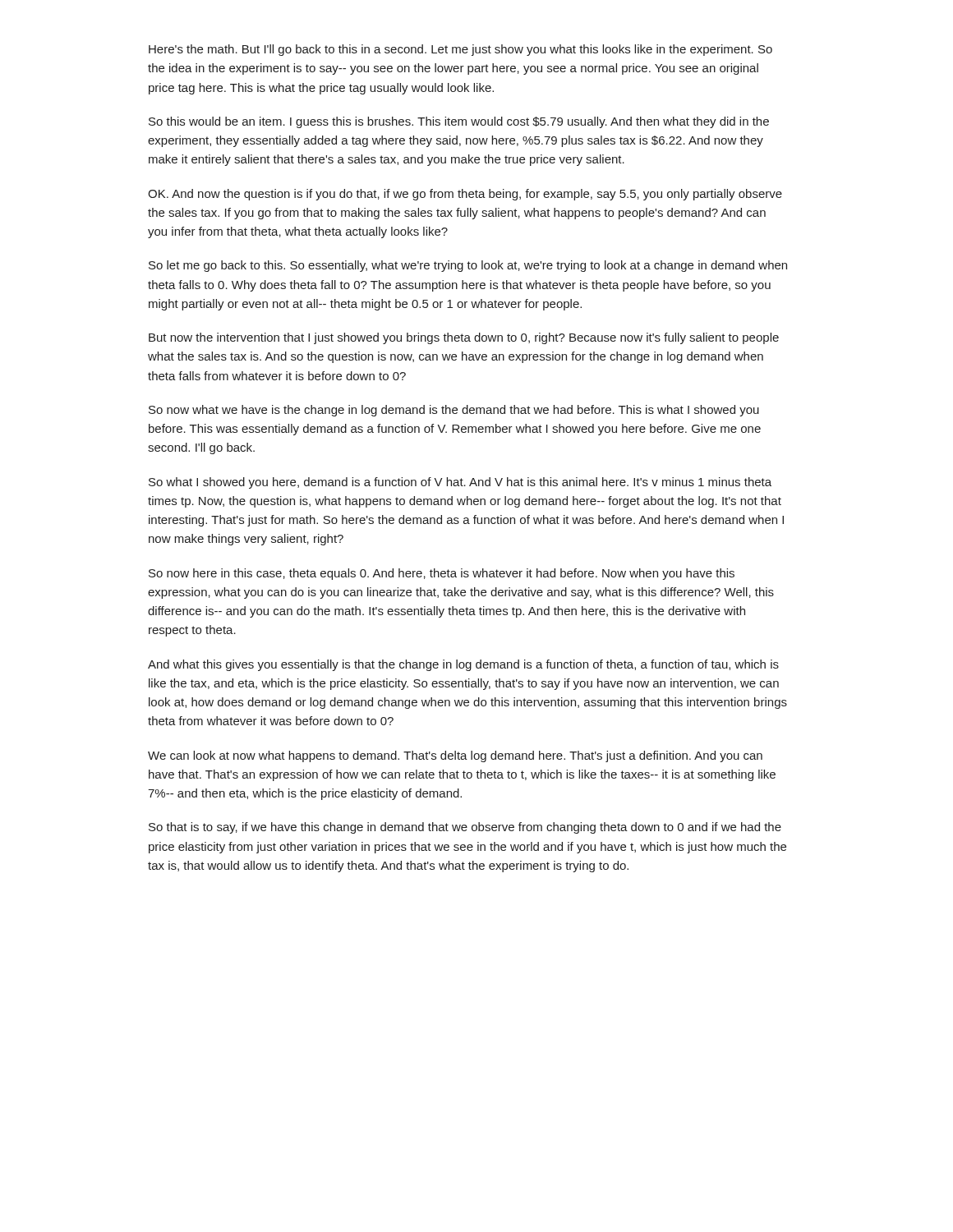Find the text block containing "So now here in this case, theta"
Viewport: 953px width, 1232px height.
[x=461, y=601]
